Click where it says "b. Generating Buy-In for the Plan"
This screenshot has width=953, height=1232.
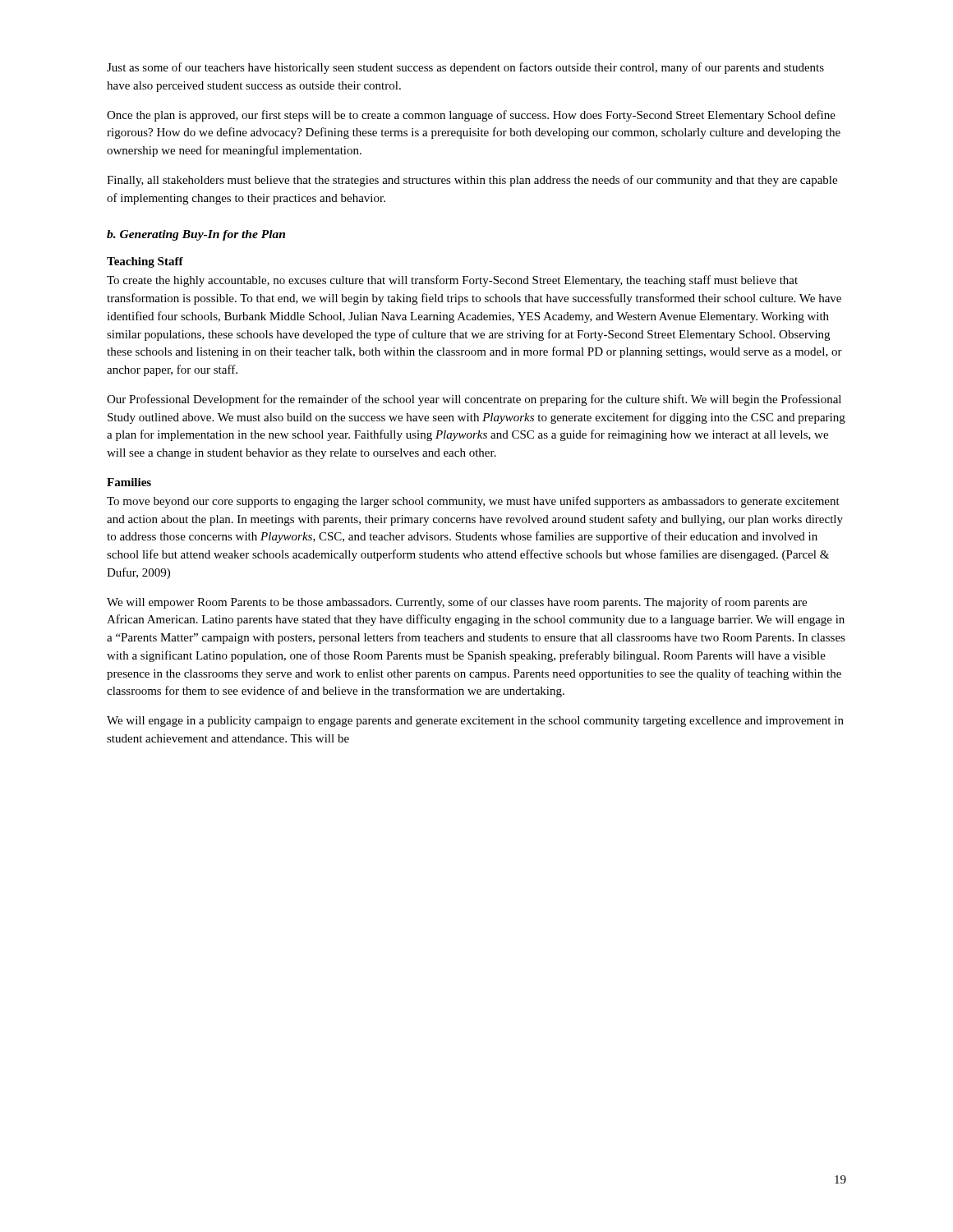(196, 234)
